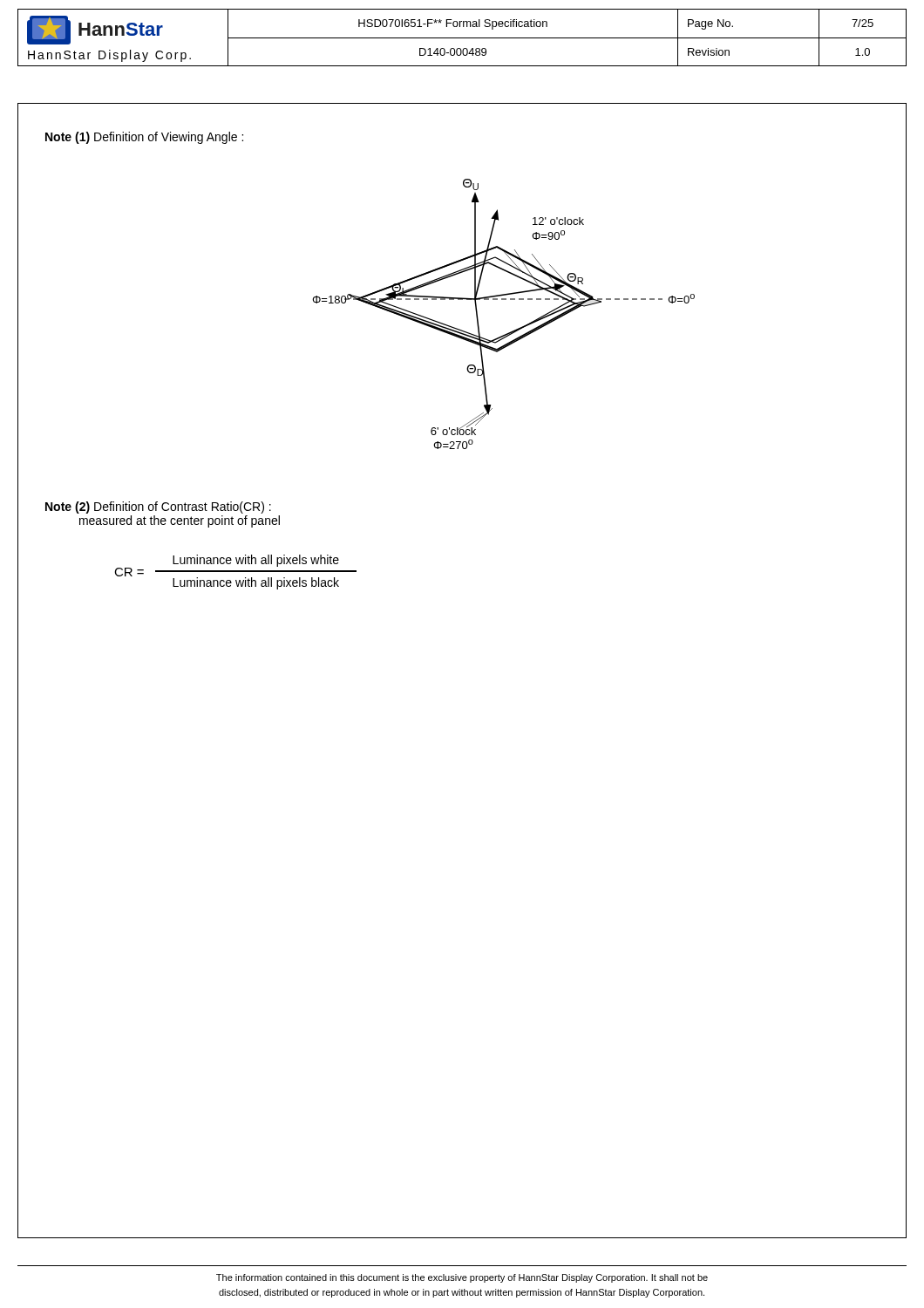Select the passage starting "Note (1) Definition of Viewing Angle :"

144,137
